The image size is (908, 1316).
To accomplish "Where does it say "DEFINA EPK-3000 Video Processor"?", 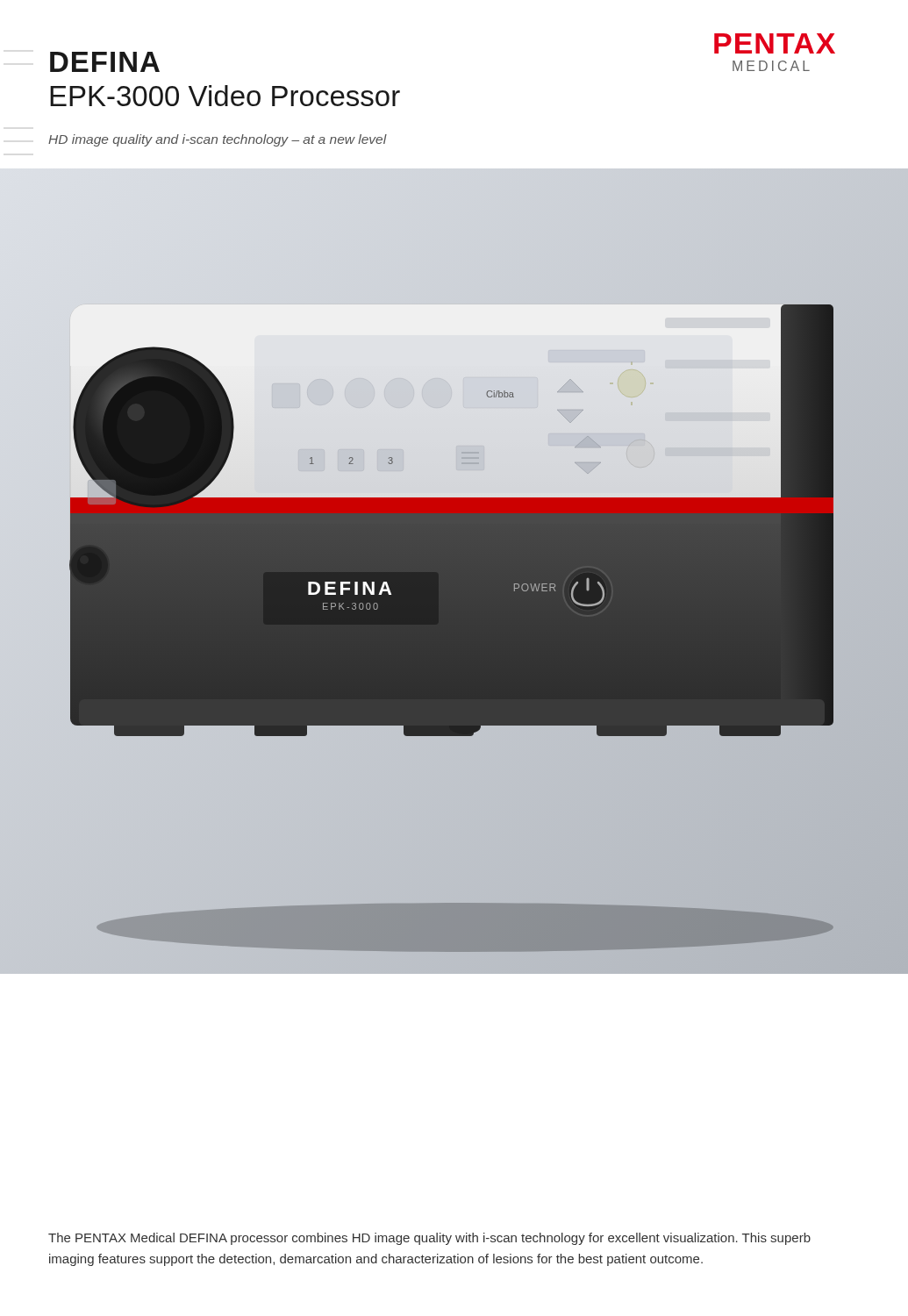I will [224, 80].
